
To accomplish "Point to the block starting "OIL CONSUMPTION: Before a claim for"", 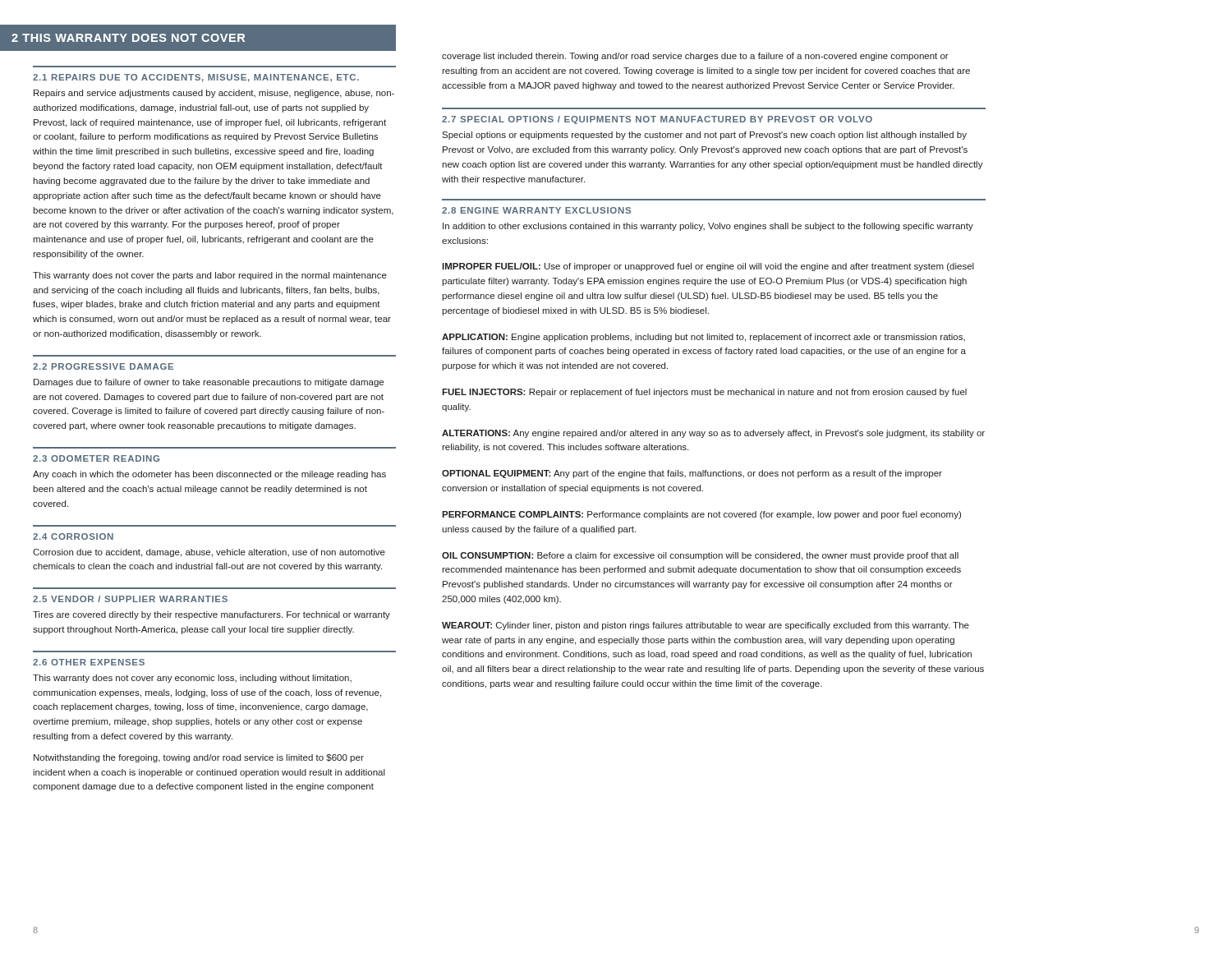I will tap(702, 577).
